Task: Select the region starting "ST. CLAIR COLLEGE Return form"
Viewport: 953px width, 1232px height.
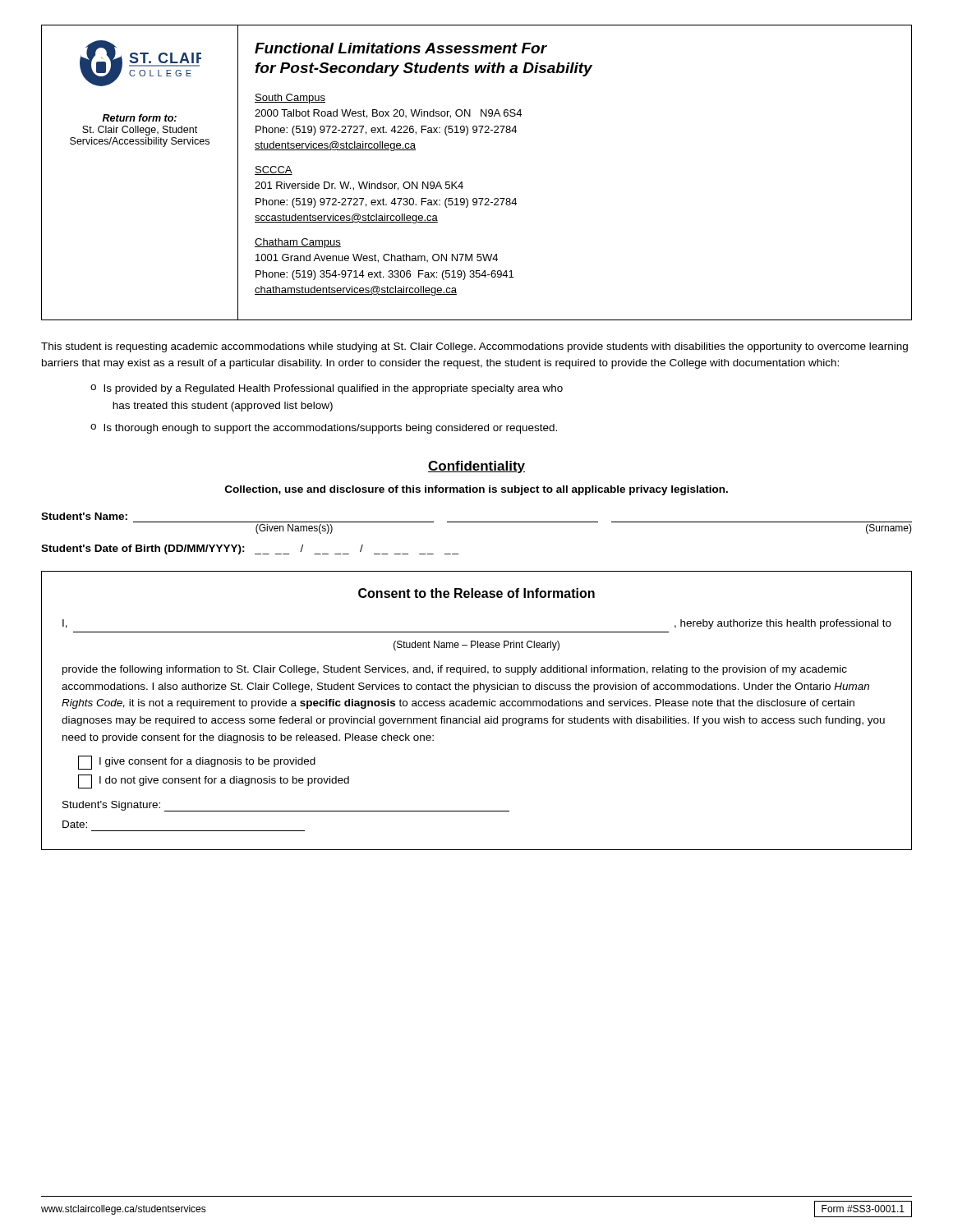Action: (x=476, y=172)
